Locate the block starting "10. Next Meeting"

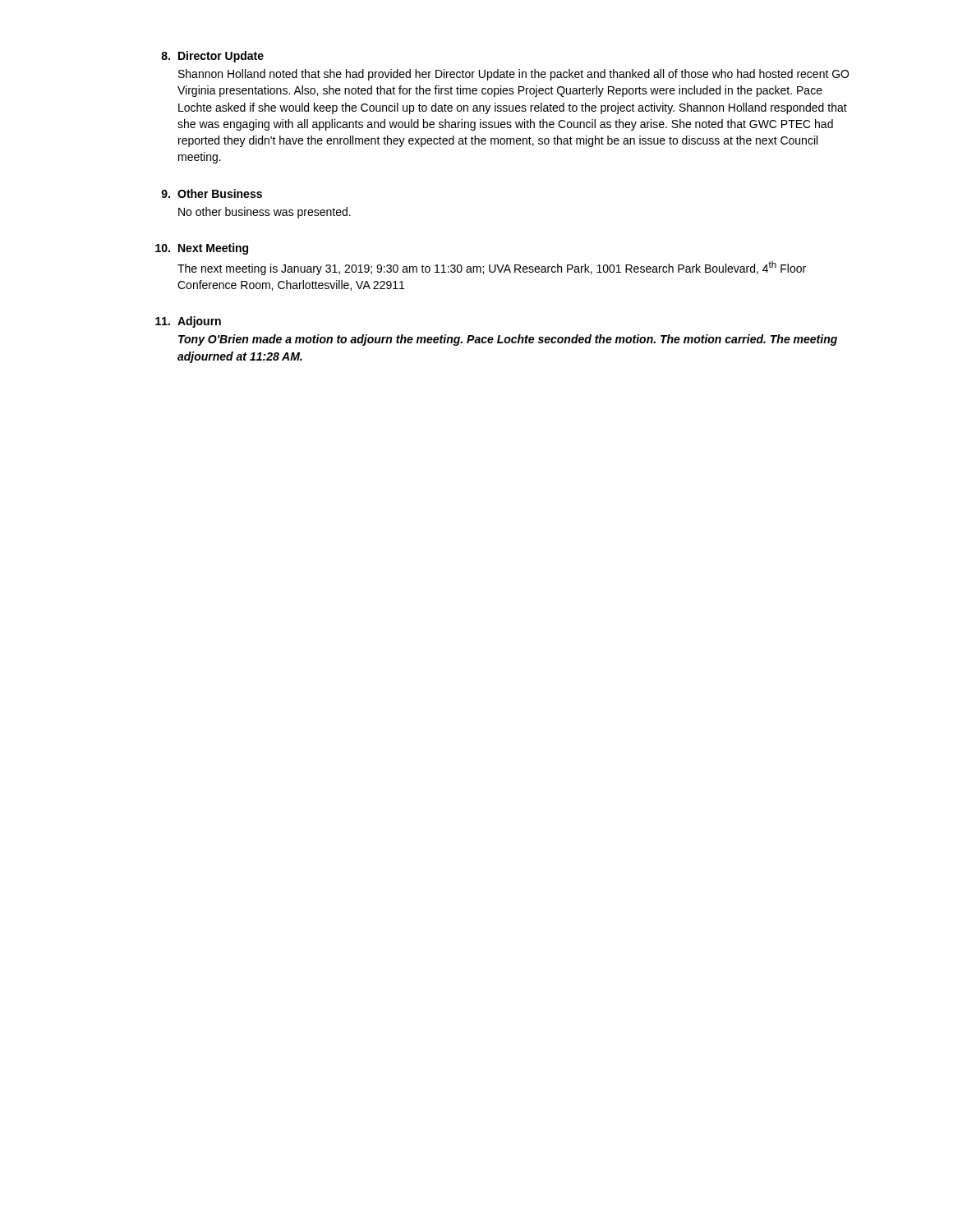[190, 248]
